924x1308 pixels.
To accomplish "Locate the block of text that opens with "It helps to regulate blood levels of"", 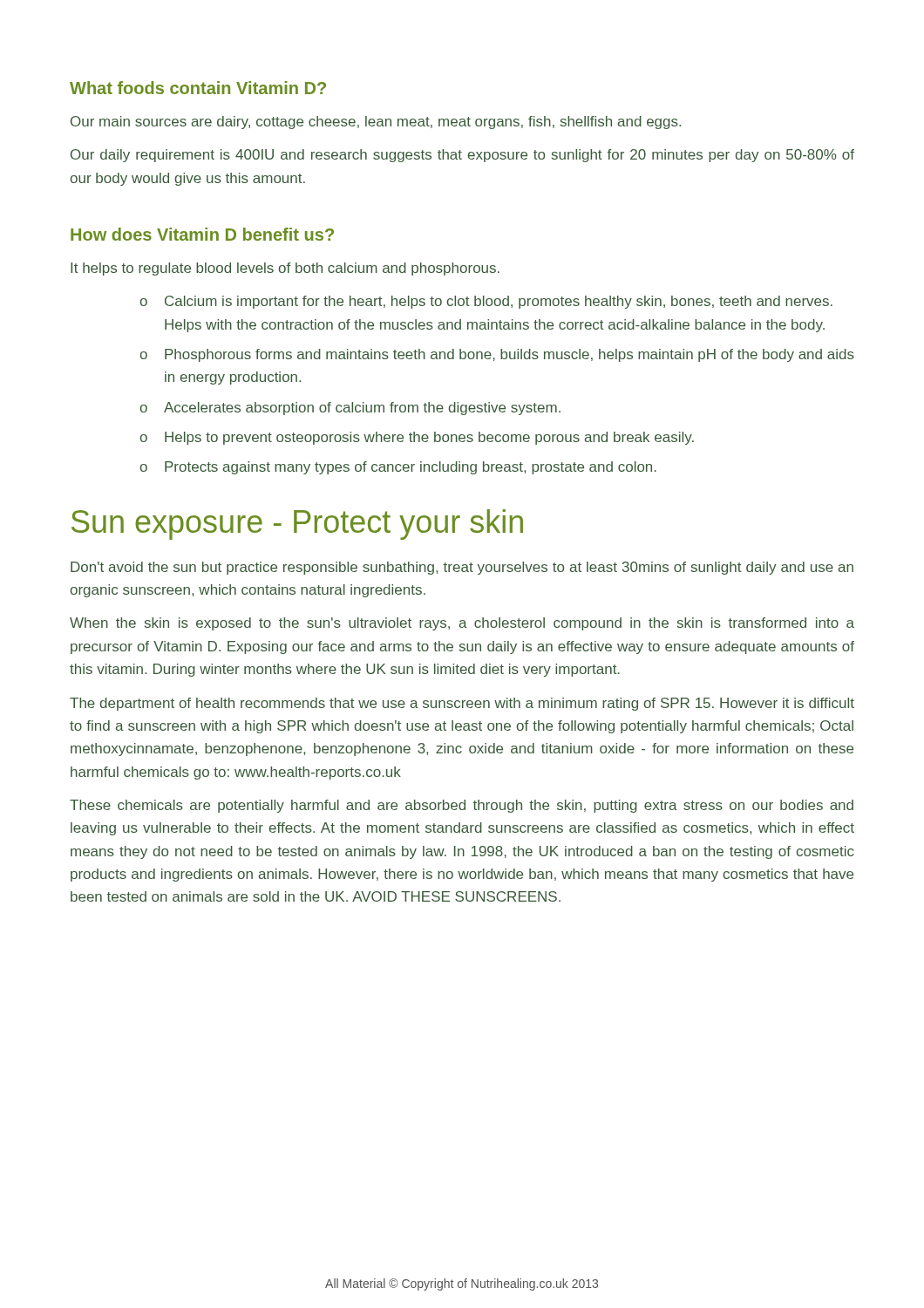I will coord(285,268).
